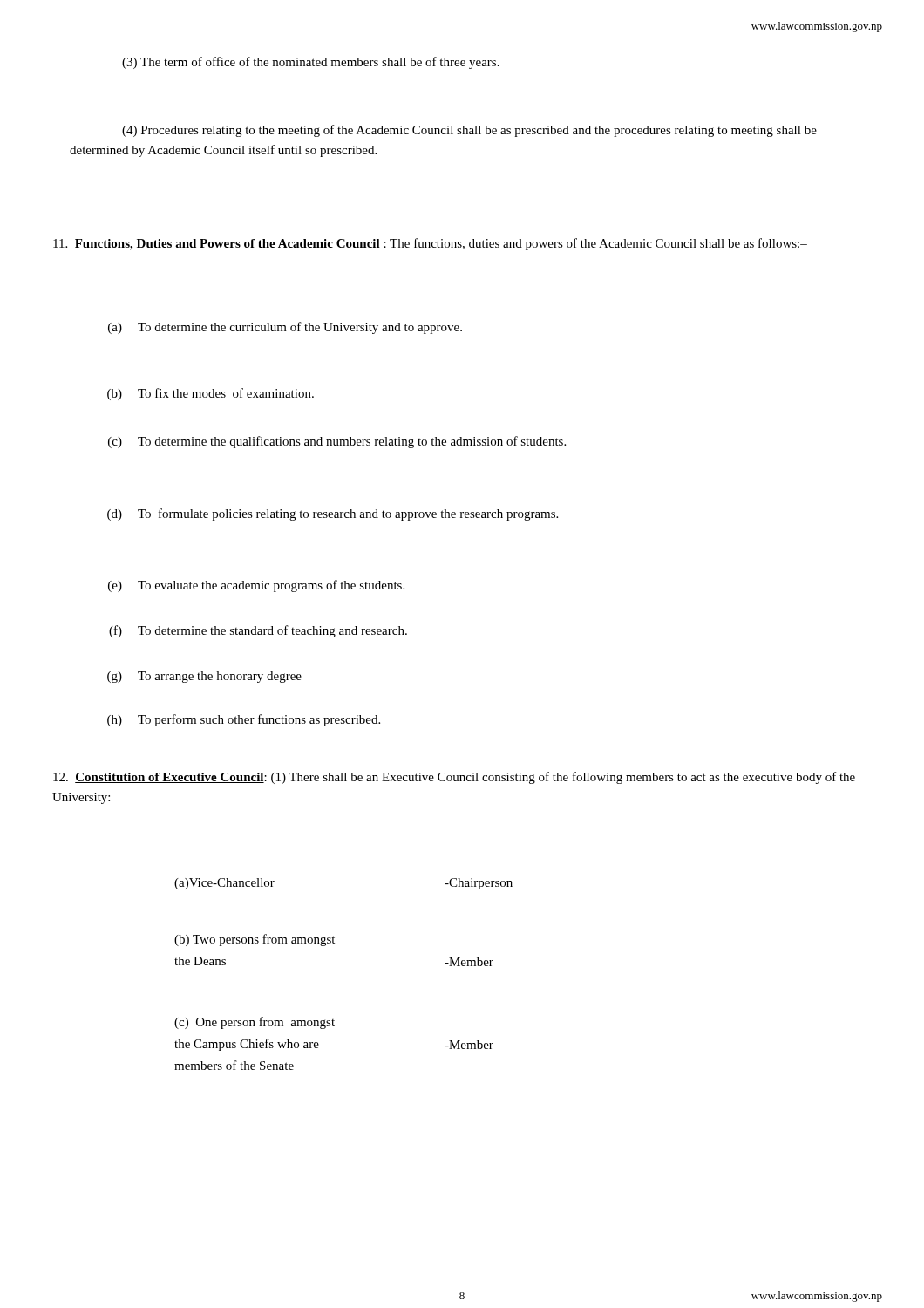The height and width of the screenshot is (1308, 924).
Task: Locate the text "(a)Vice-Chancellor -Chairperson"
Action: pos(228,884)
